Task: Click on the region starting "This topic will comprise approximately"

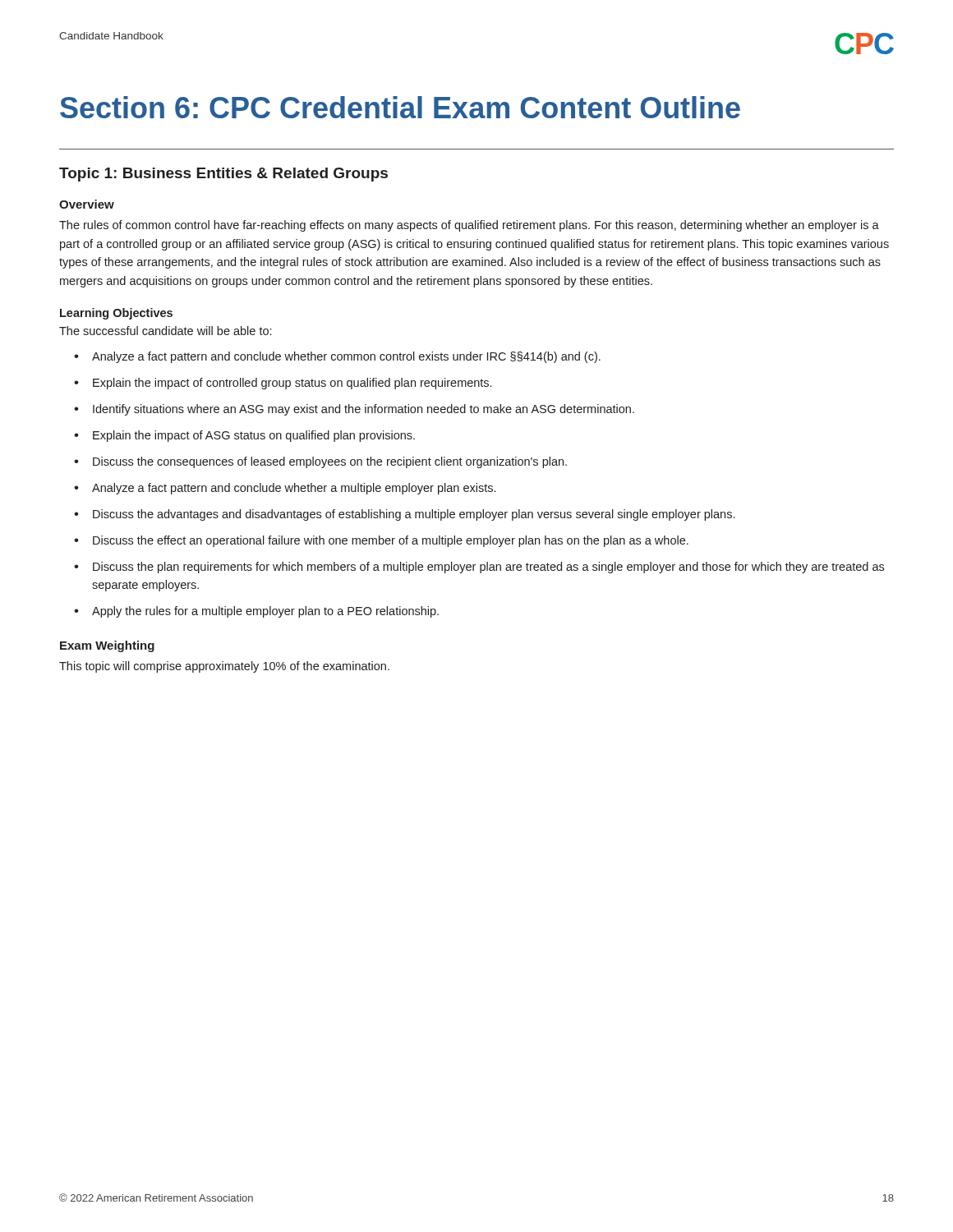Action: click(x=224, y=667)
